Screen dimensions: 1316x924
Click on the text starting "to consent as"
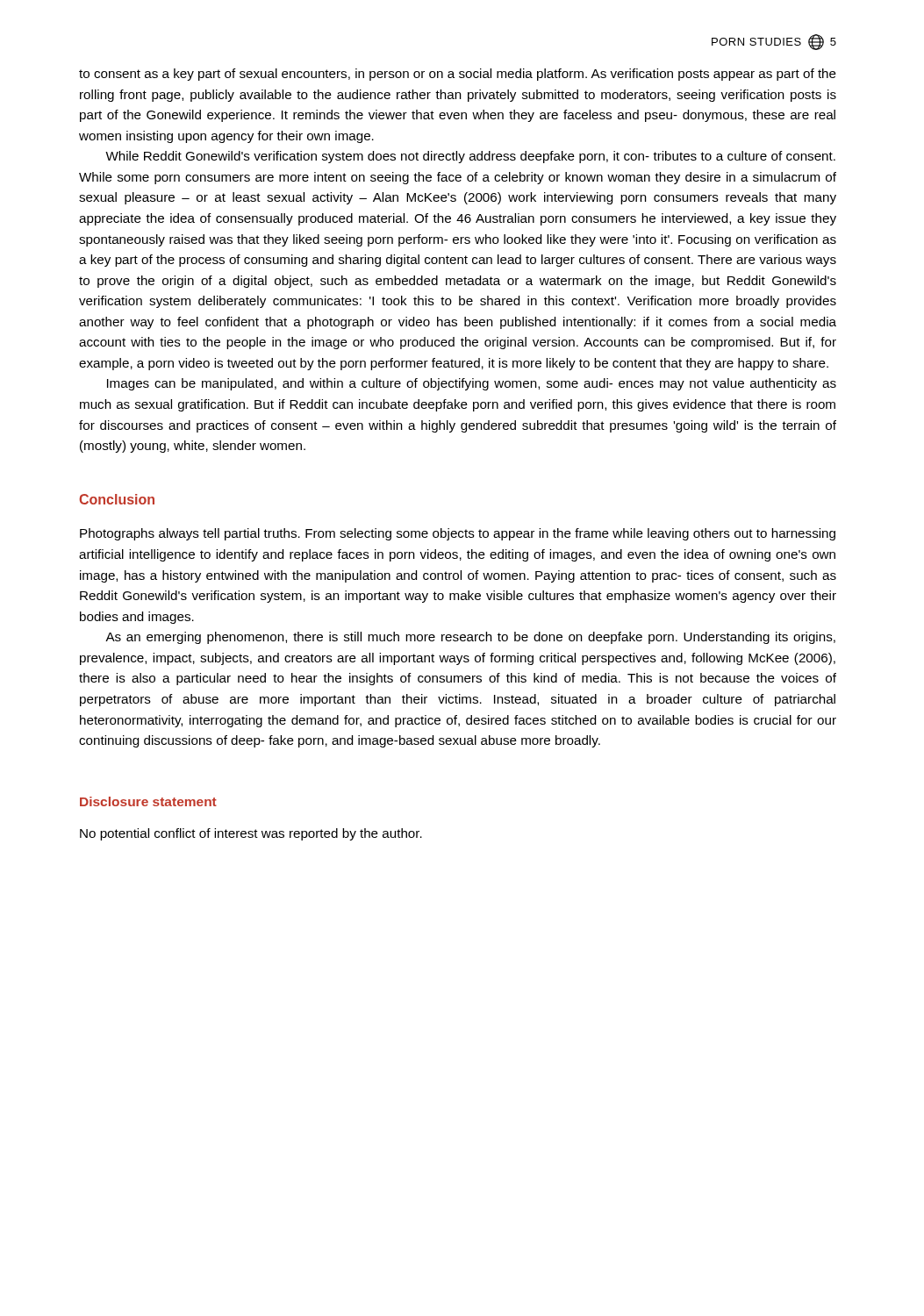pyautogui.click(x=458, y=104)
